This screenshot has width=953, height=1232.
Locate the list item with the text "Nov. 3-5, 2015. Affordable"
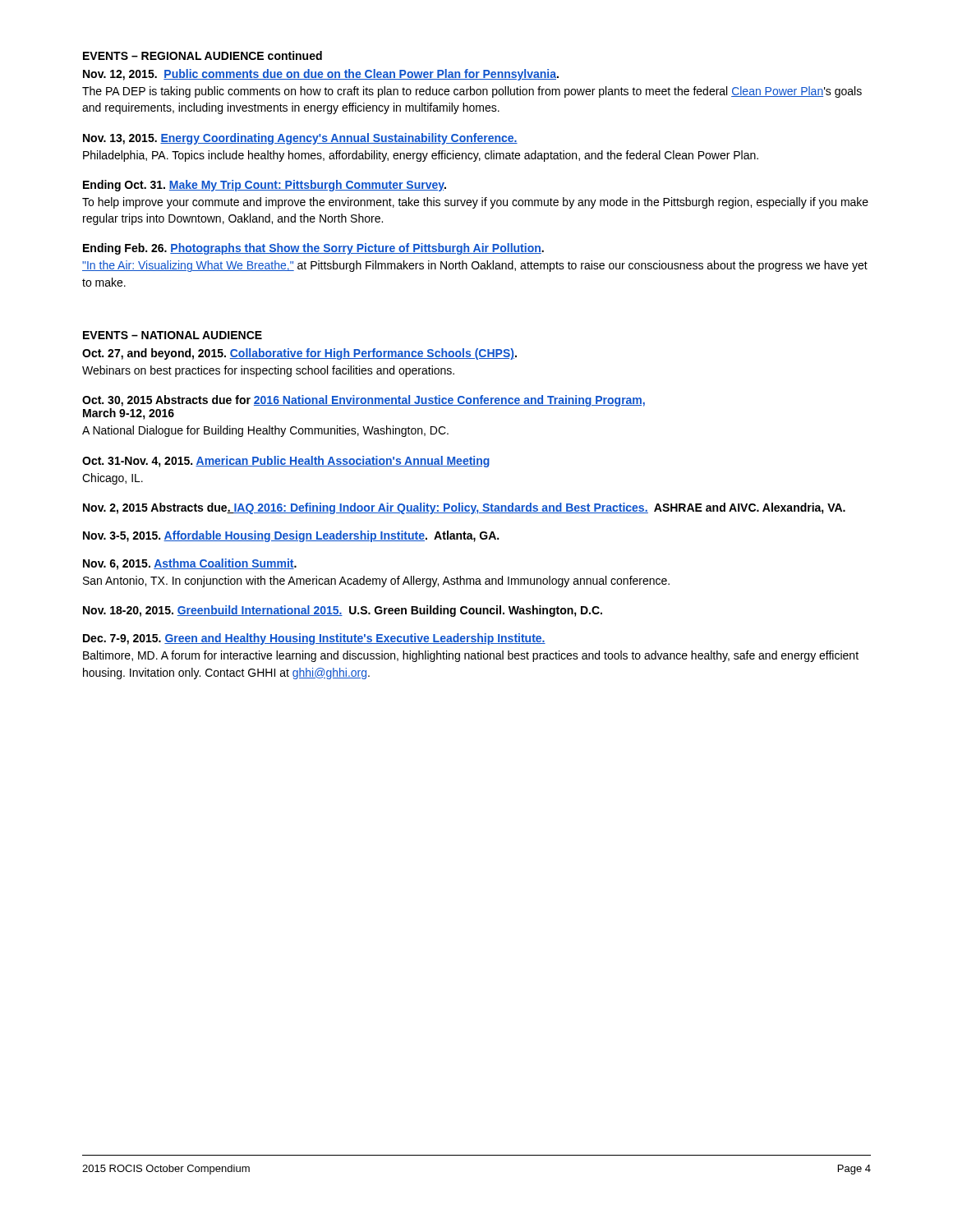coord(476,535)
